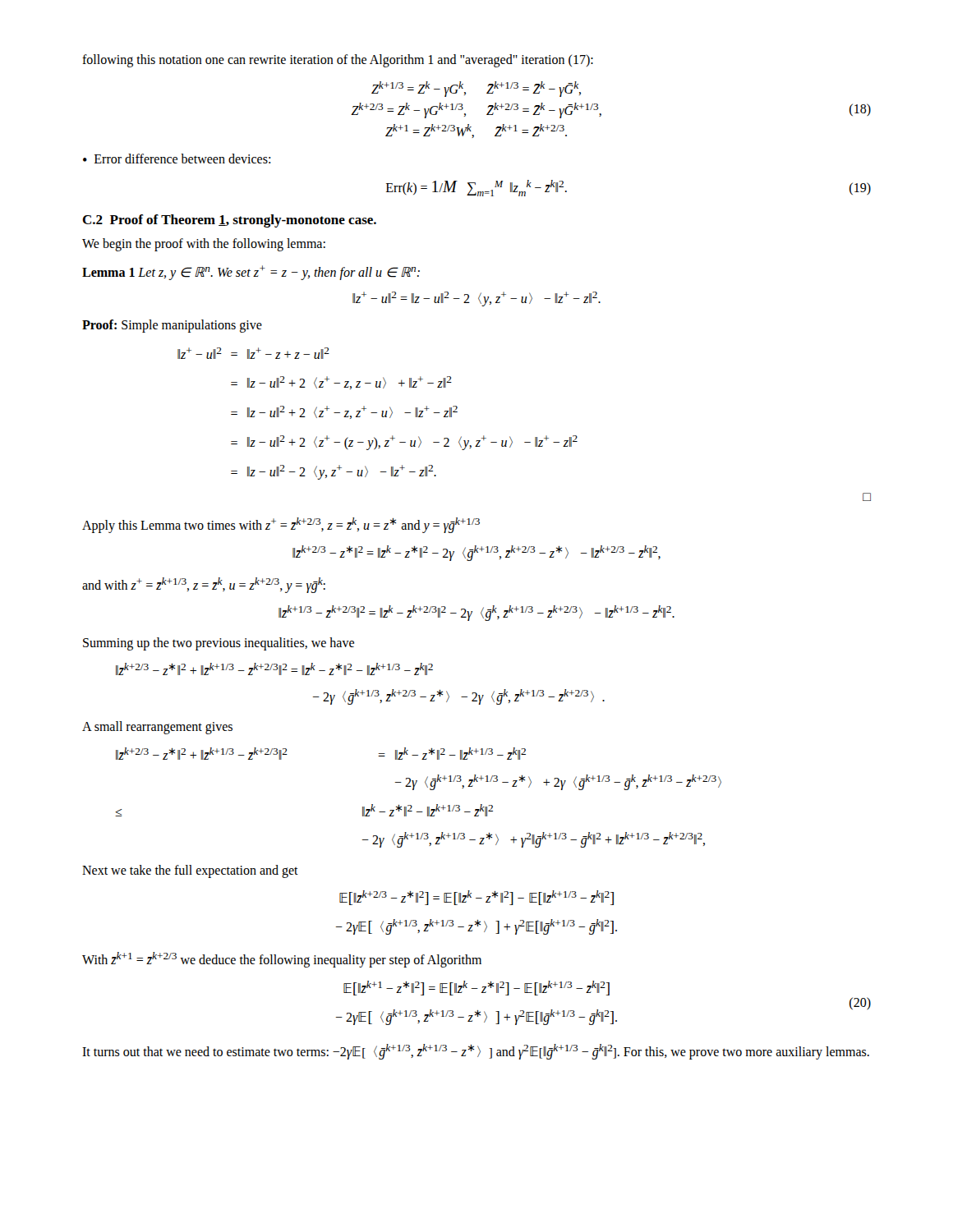Locate the block starting "Zk+1/3 = Zk −"
The height and width of the screenshot is (1232, 953).
tap(476, 109)
